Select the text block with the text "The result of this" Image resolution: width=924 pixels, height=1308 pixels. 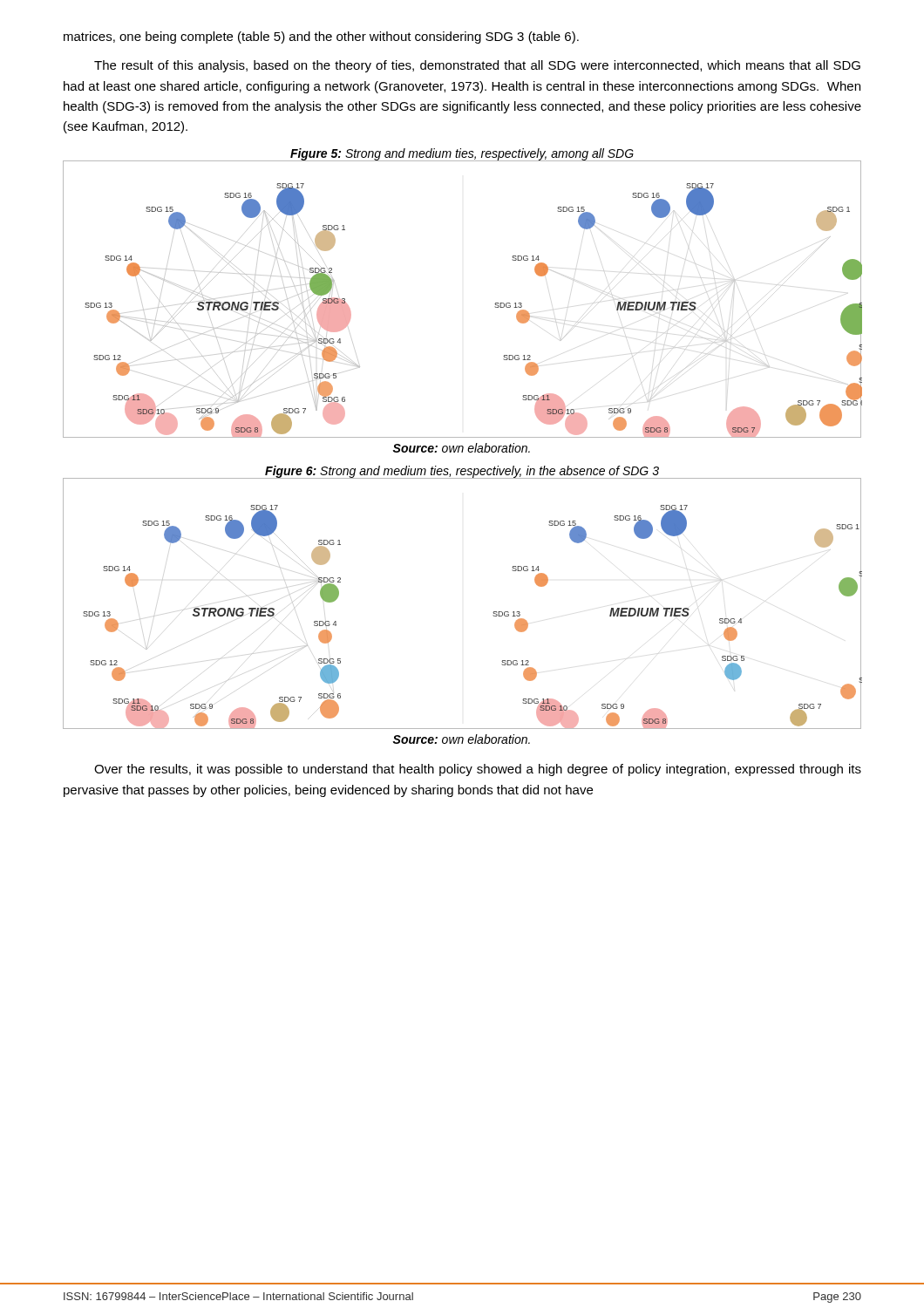point(462,96)
